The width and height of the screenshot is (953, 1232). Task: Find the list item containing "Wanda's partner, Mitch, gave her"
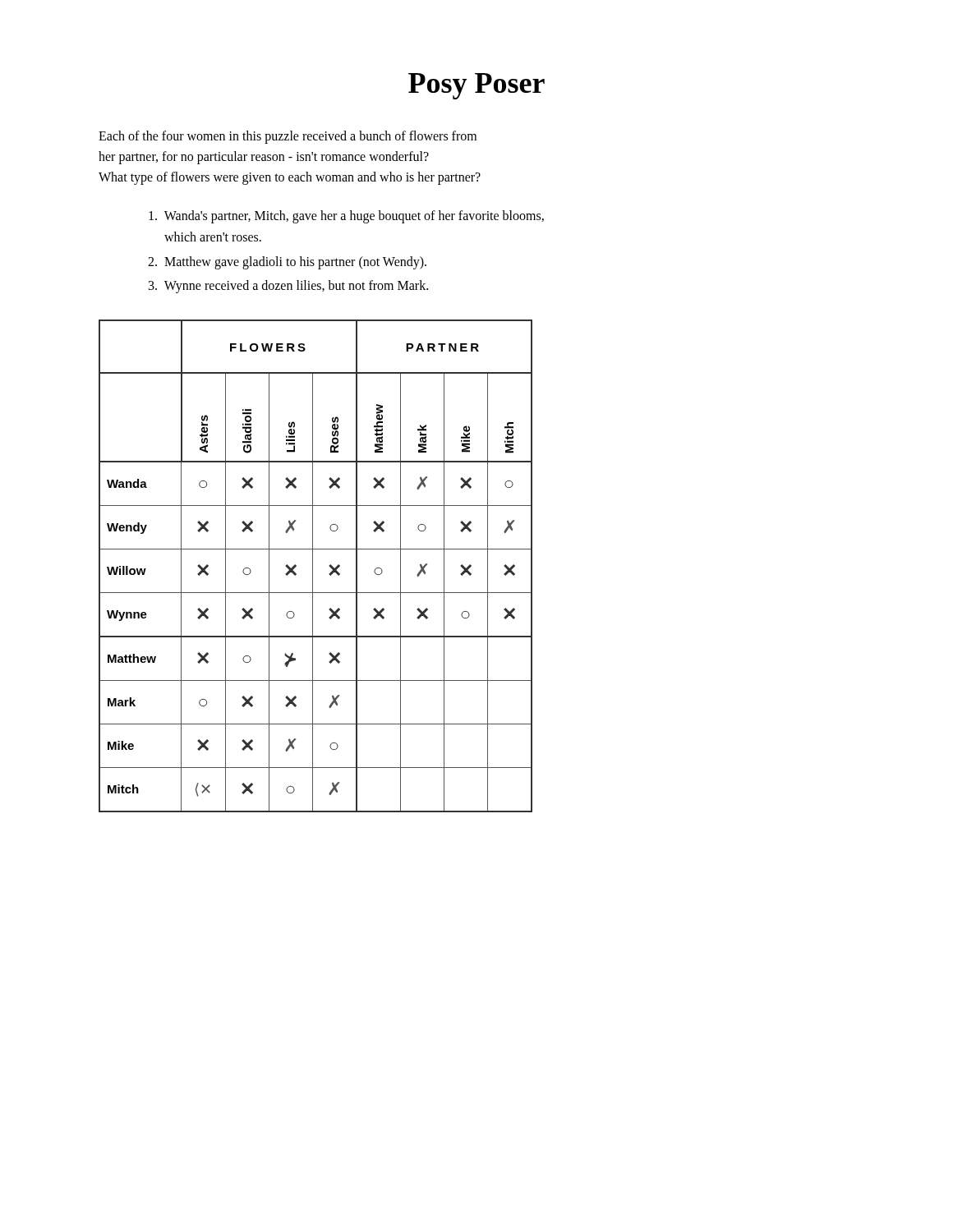click(346, 226)
